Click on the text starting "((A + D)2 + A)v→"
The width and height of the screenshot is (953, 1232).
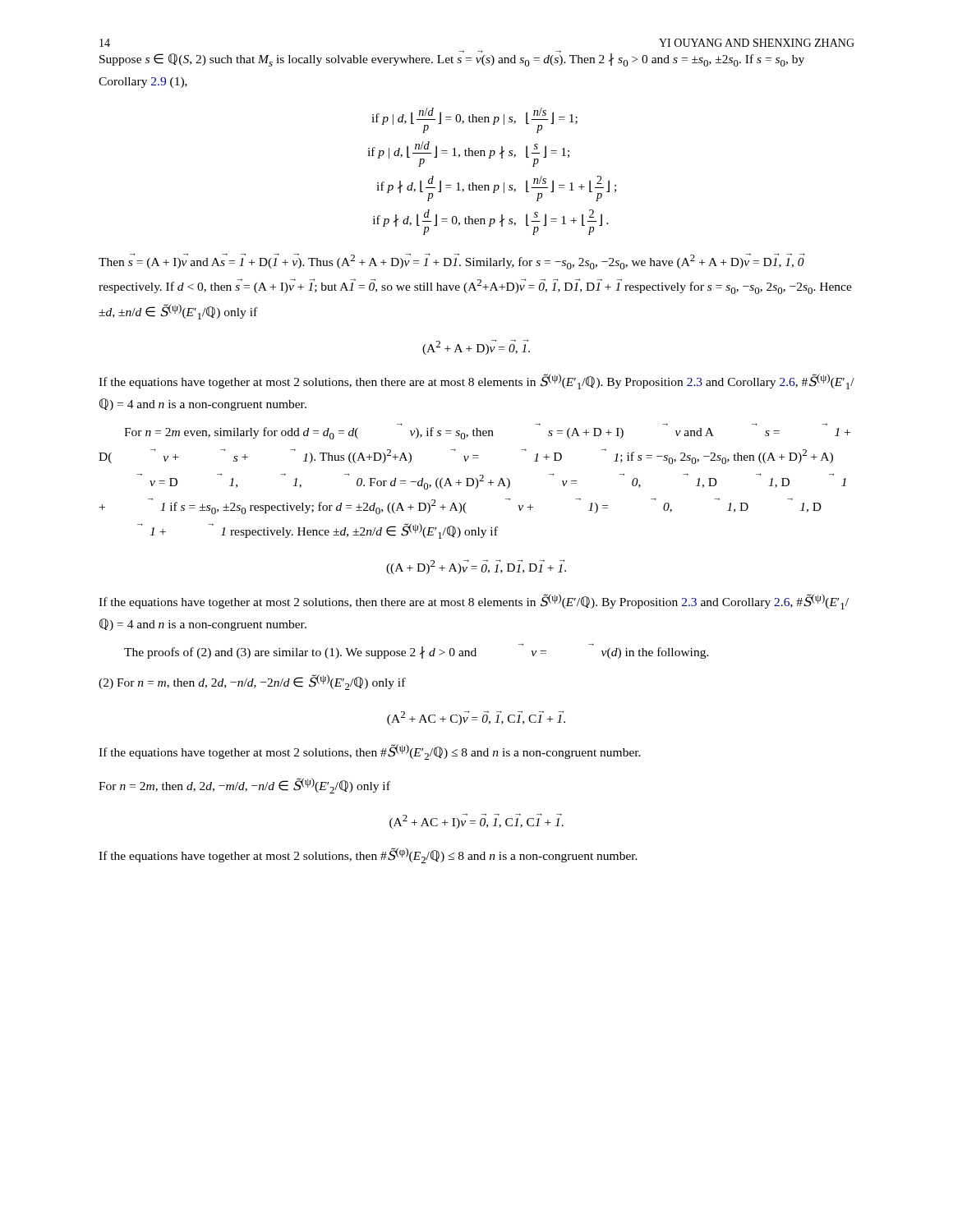[476, 567]
